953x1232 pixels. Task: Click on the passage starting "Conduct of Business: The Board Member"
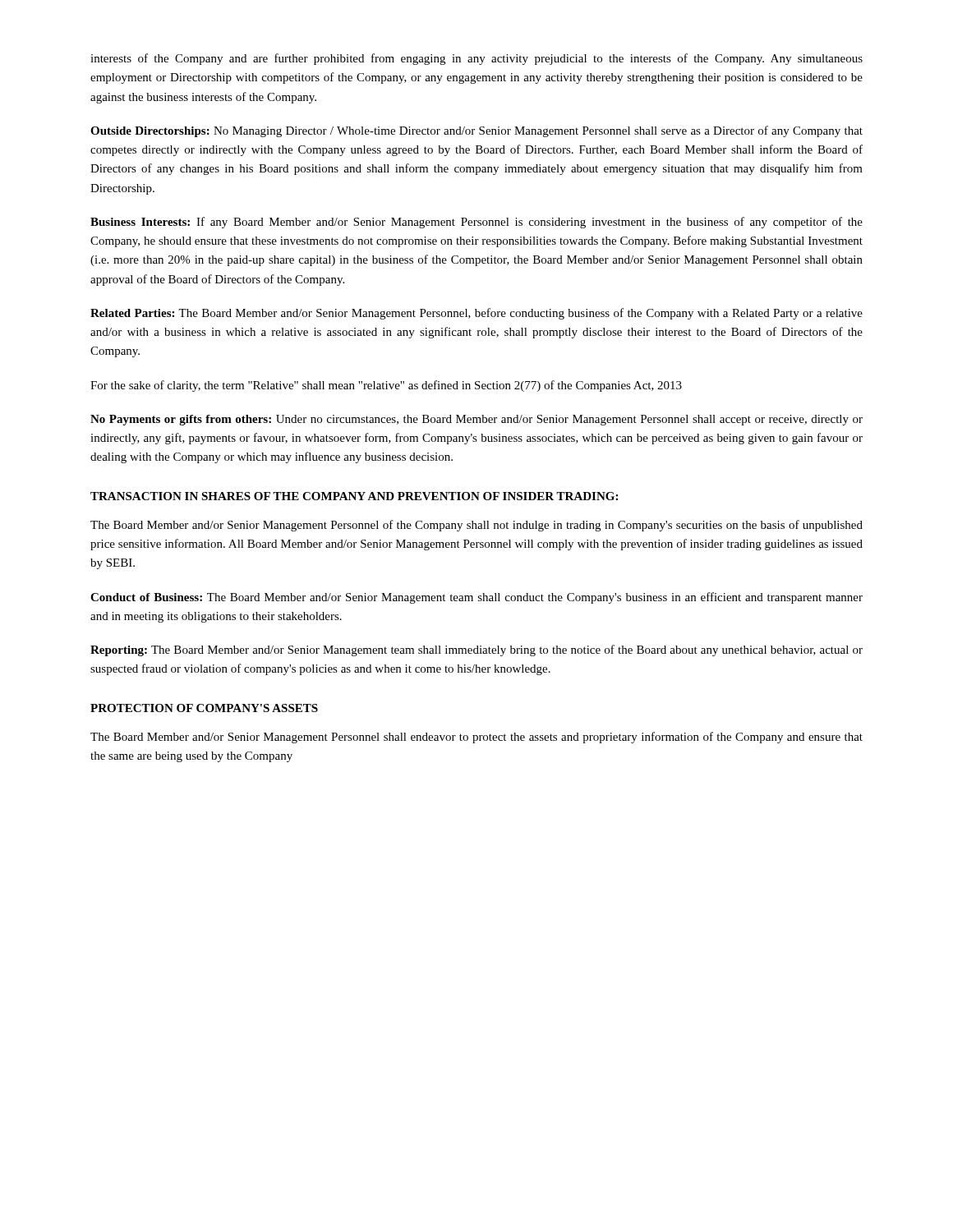pos(476,606)
